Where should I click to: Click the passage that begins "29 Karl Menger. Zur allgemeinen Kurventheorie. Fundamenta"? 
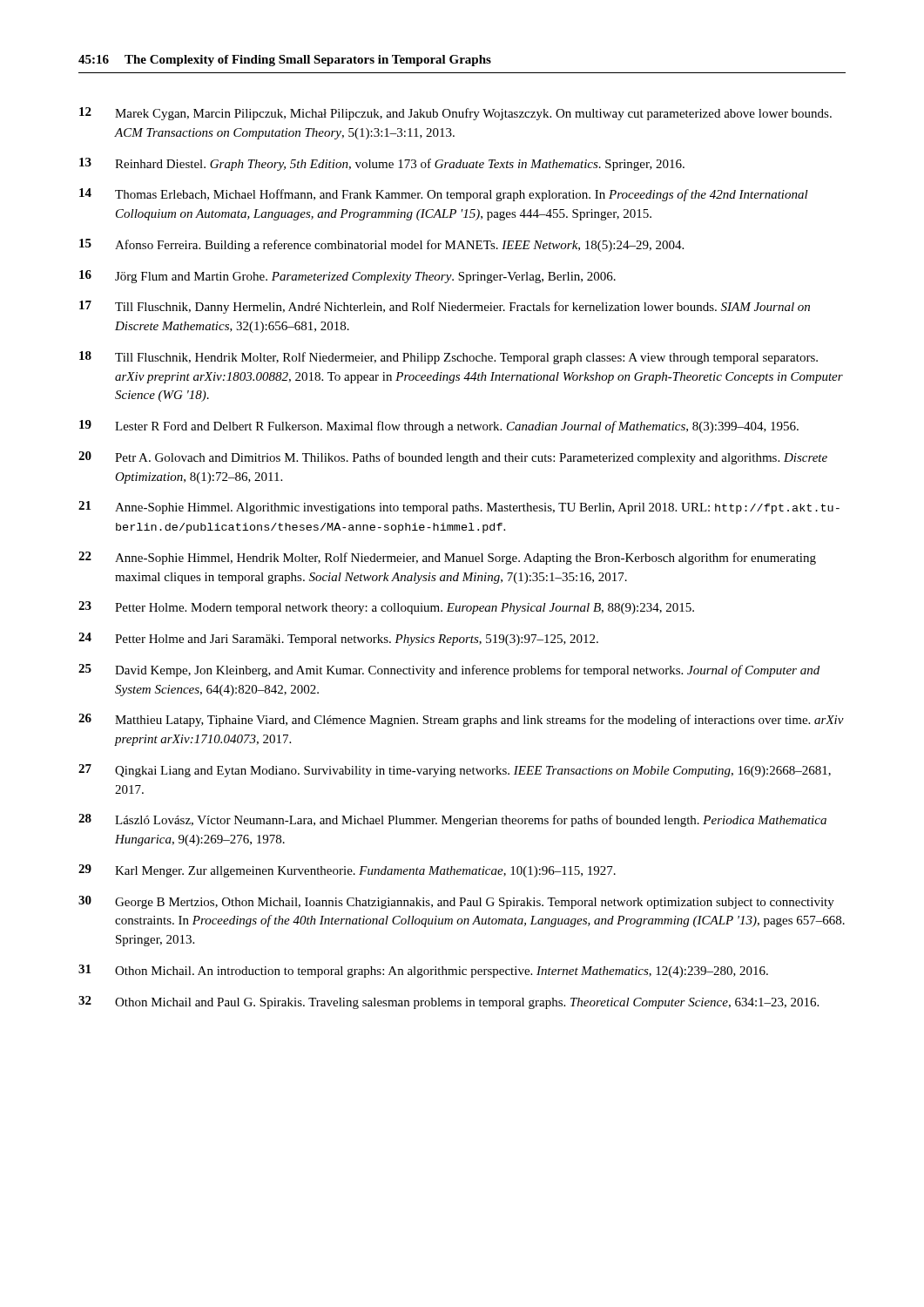click(x=462, y=871)
